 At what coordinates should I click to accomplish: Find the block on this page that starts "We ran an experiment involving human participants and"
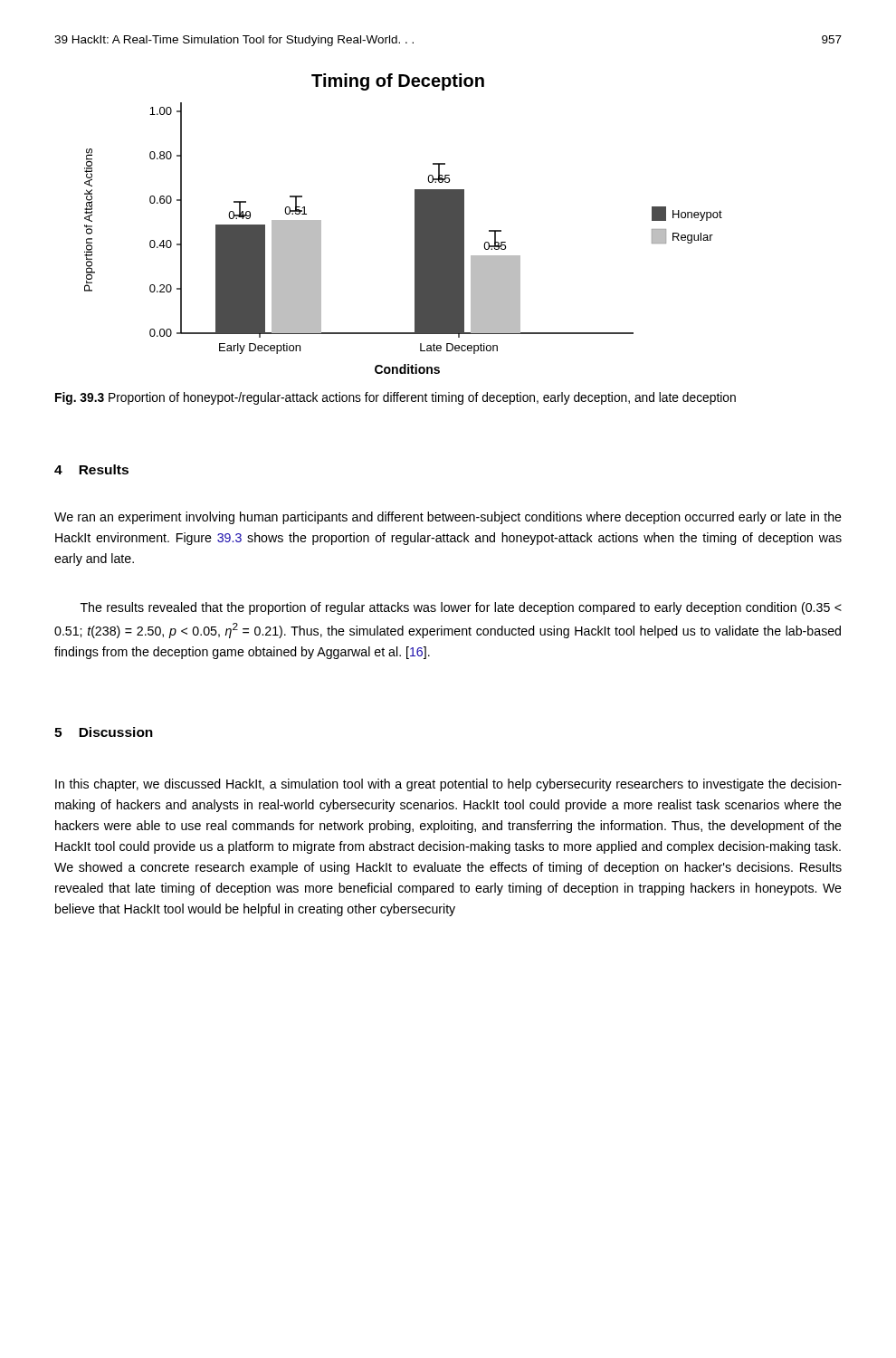pyautogui.click(x=448, y=538)
